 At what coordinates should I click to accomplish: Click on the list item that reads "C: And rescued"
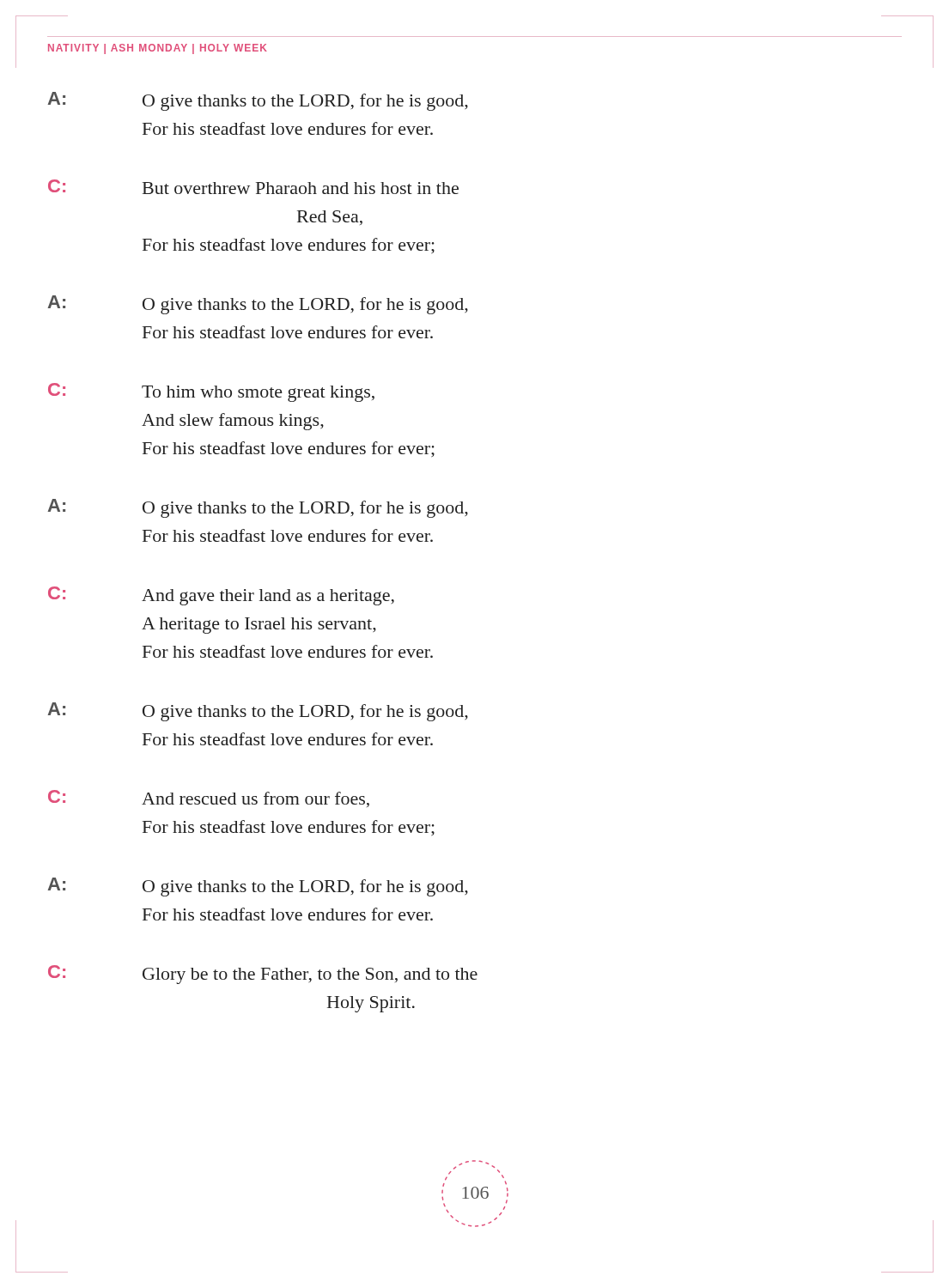pos(241,812)
